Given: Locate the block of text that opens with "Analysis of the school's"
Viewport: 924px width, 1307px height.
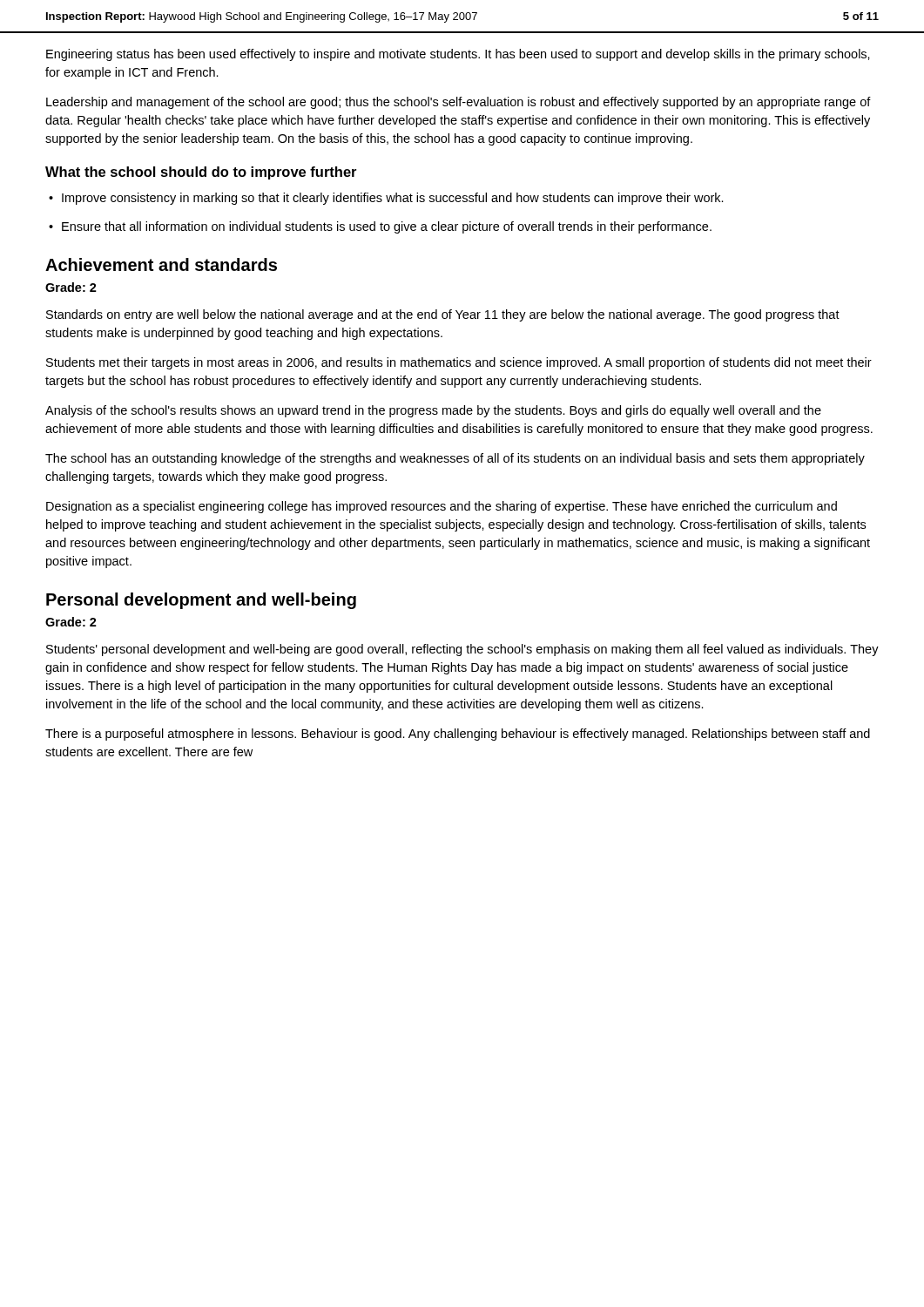Looking at the screenshot, I should [x=462, y=420].
